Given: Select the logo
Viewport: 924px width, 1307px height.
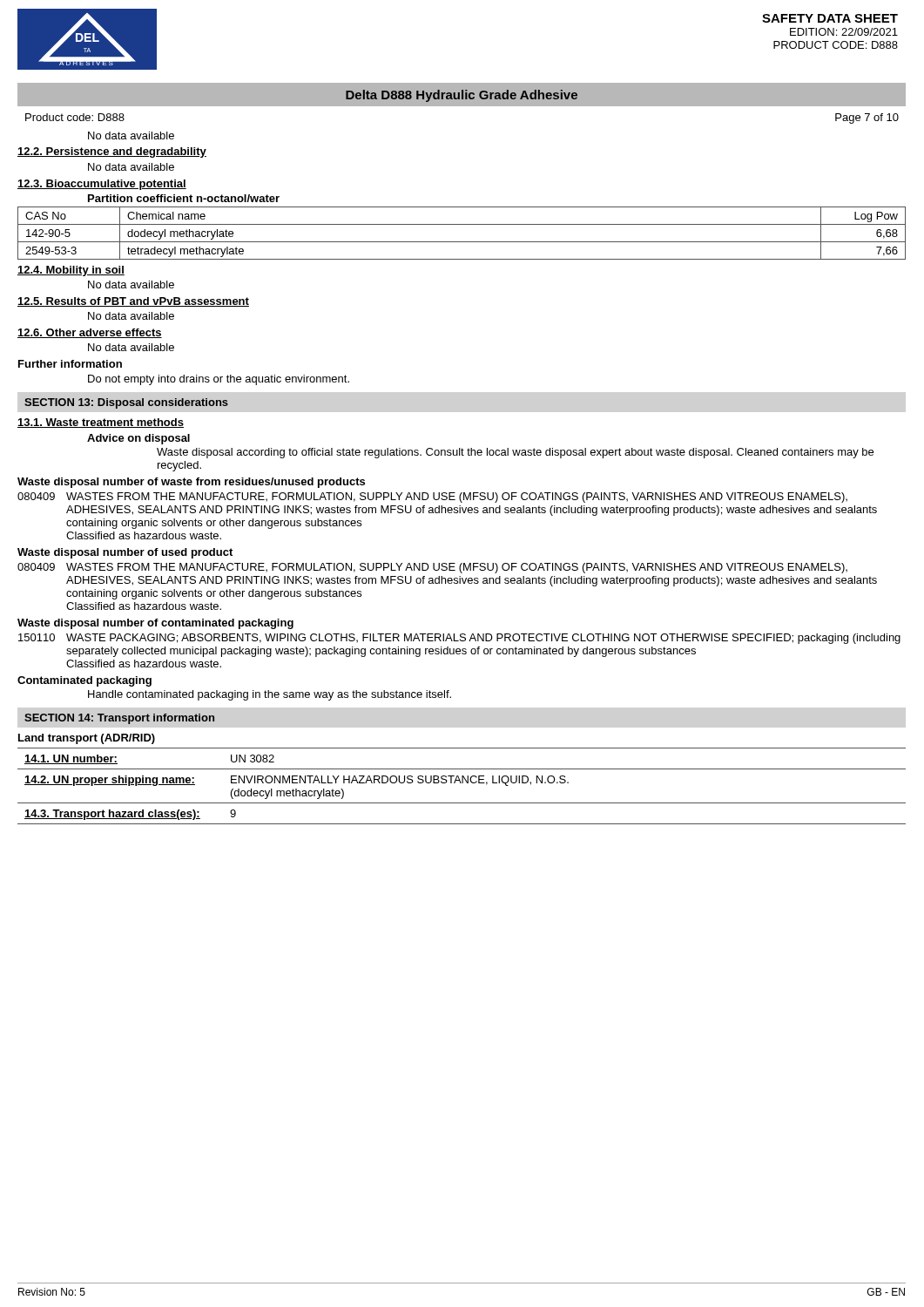Looking at the screenshot, I should coord(87,39).
